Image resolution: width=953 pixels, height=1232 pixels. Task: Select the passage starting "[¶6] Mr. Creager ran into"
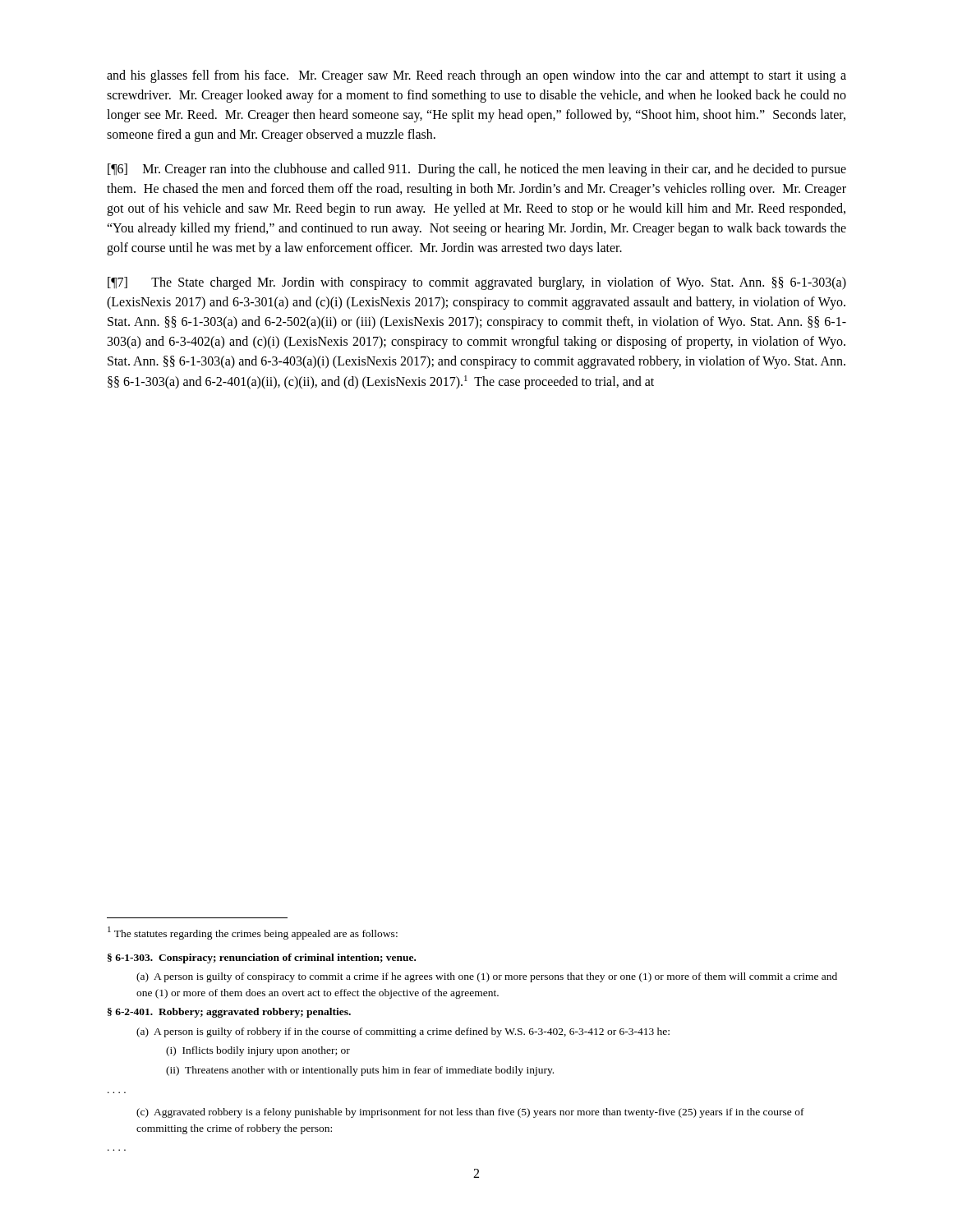pyautogui.click(x=476, y=208)
